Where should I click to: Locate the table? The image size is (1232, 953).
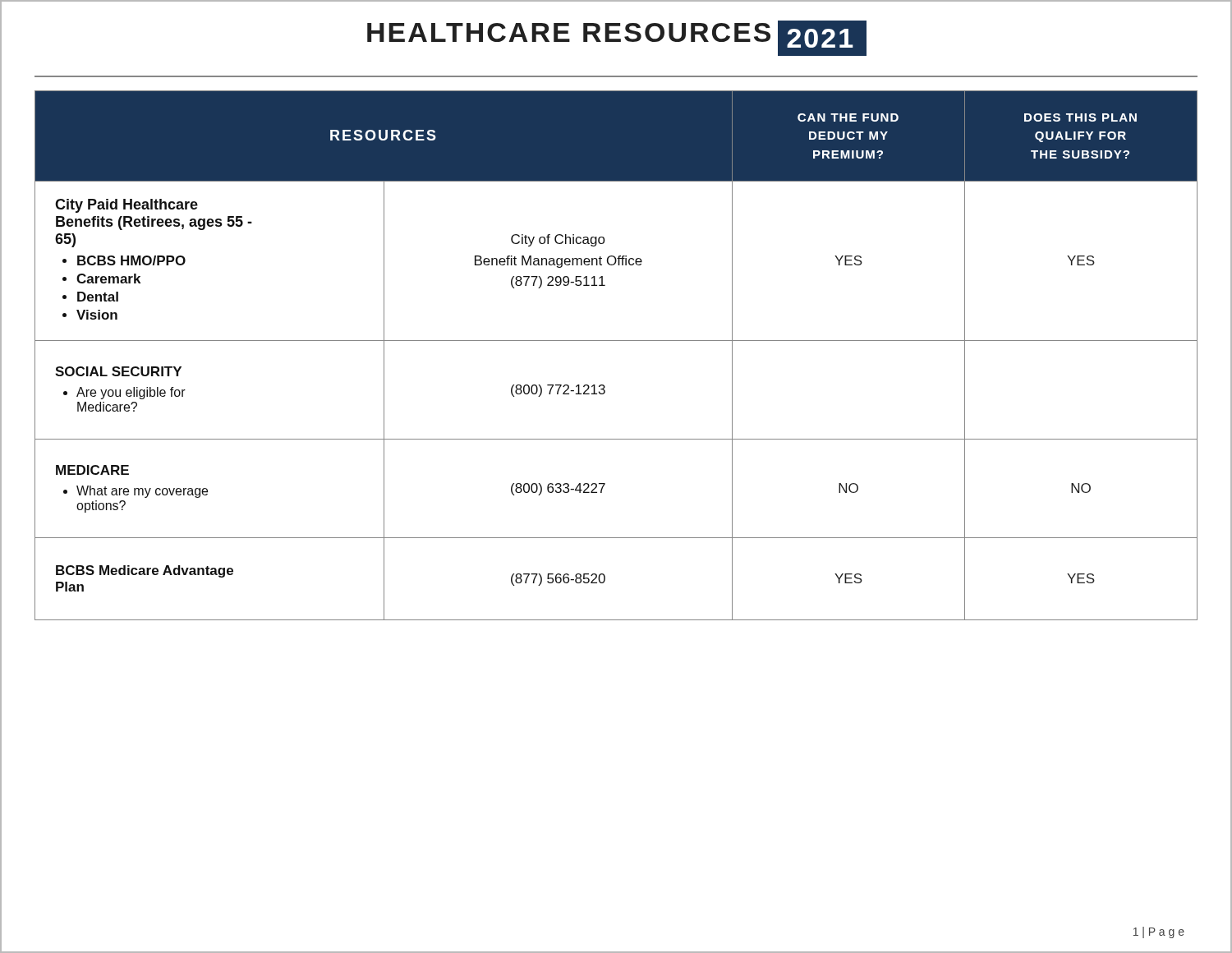(616, 492)
